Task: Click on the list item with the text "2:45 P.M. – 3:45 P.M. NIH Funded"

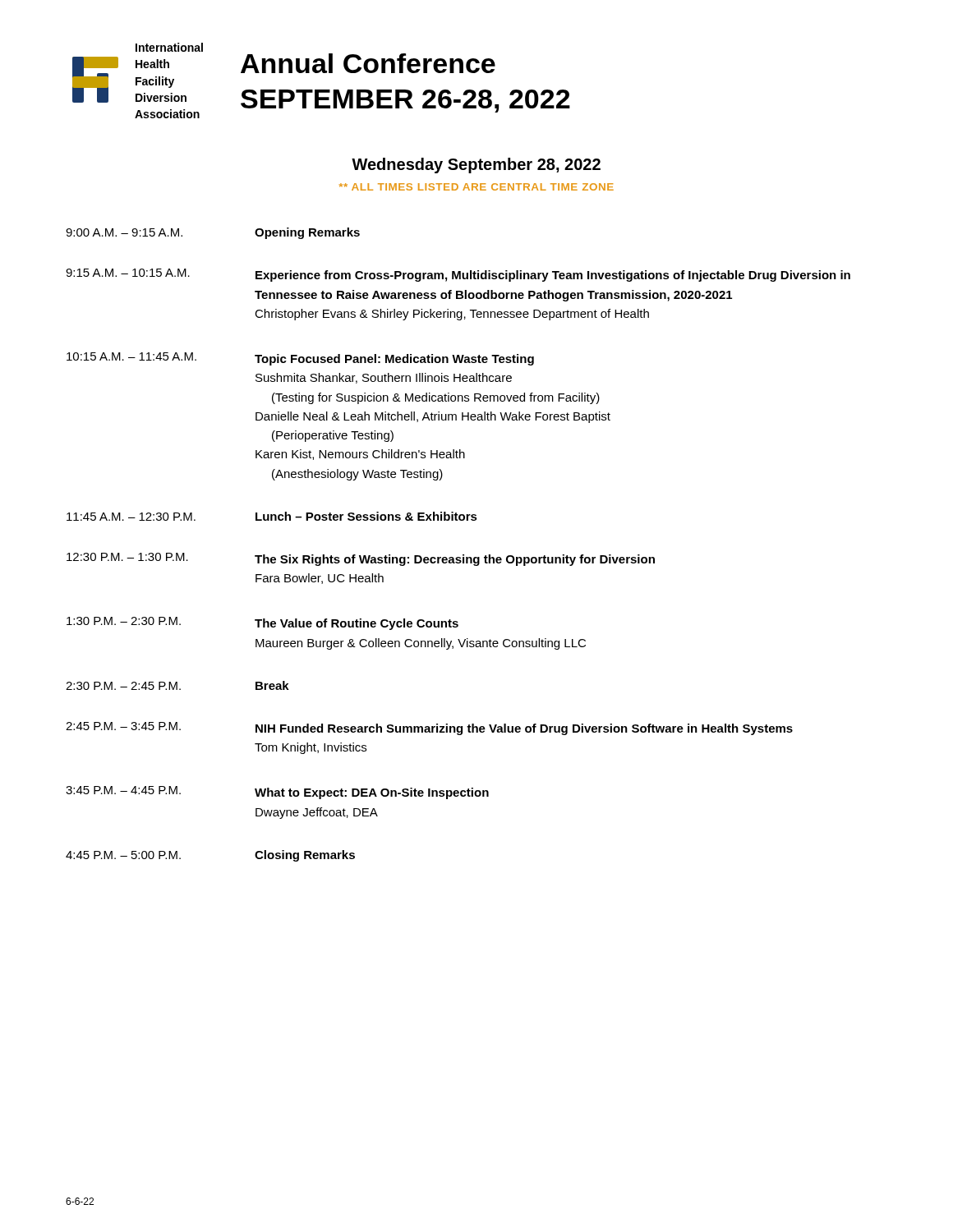Action: pos(476,738)
